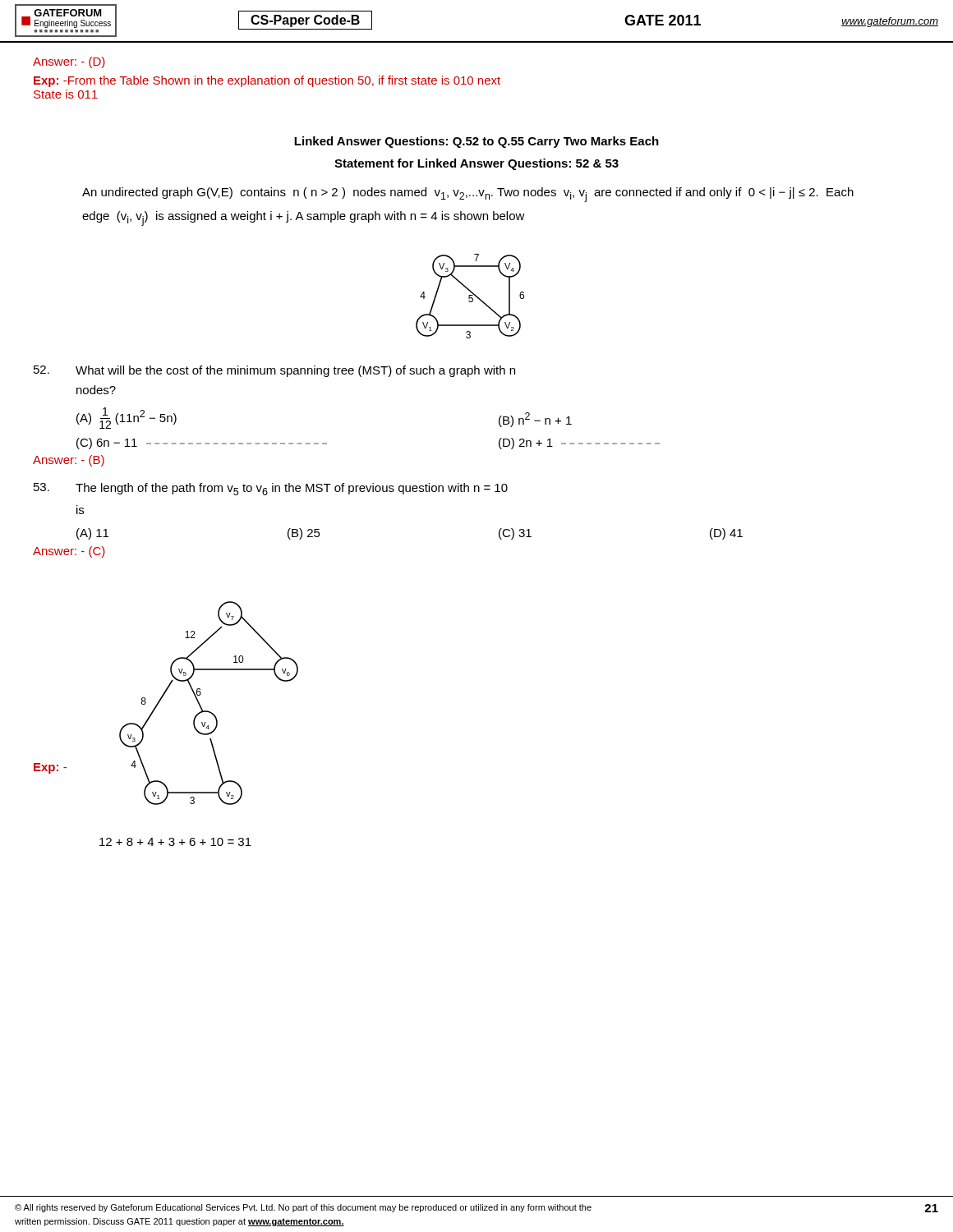Where is the passage that starts "An undirected graph"?
Screen dimensions: 1232x953
468,205
